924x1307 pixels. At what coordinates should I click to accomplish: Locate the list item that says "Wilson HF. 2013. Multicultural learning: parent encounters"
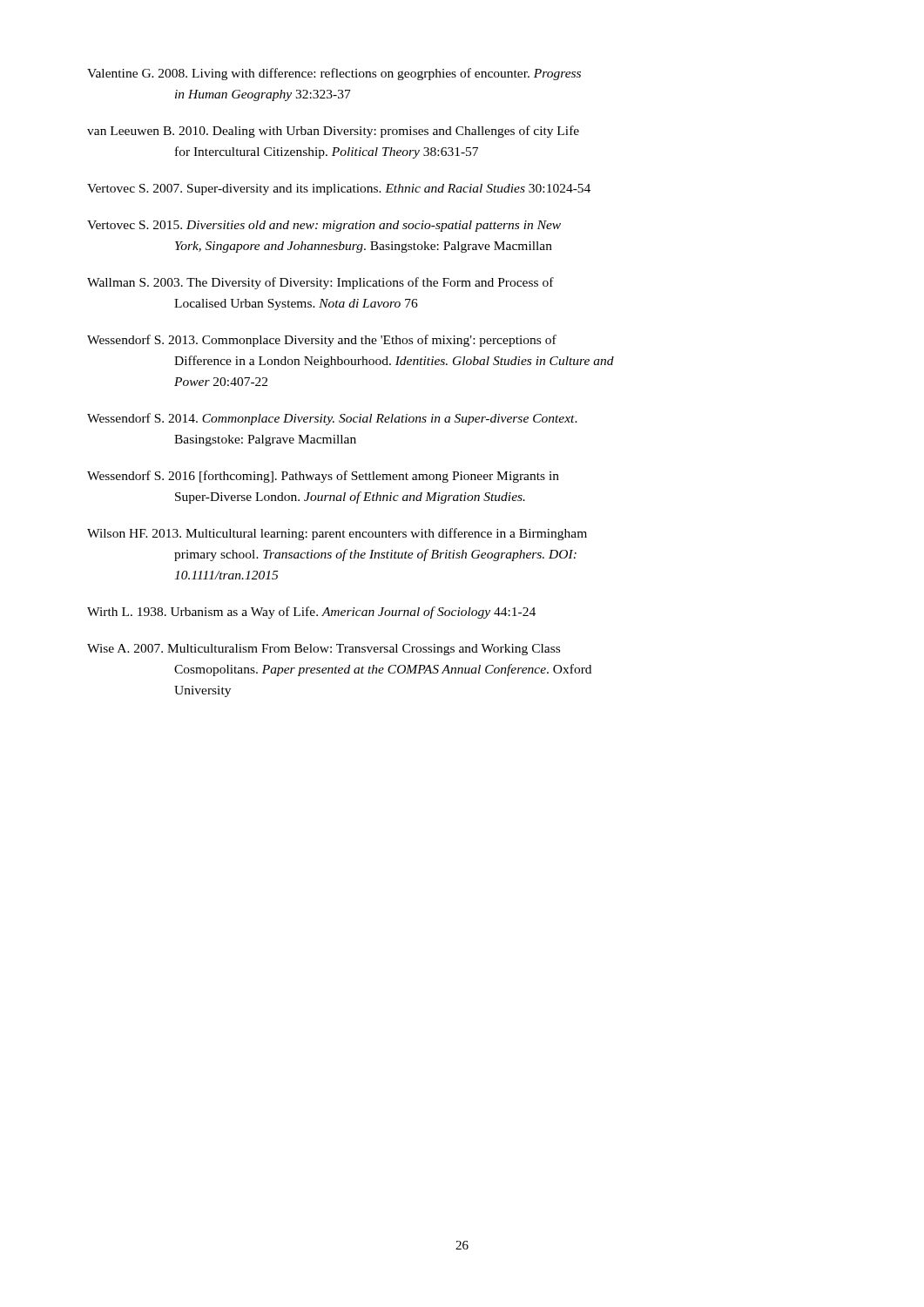(466, 556)
